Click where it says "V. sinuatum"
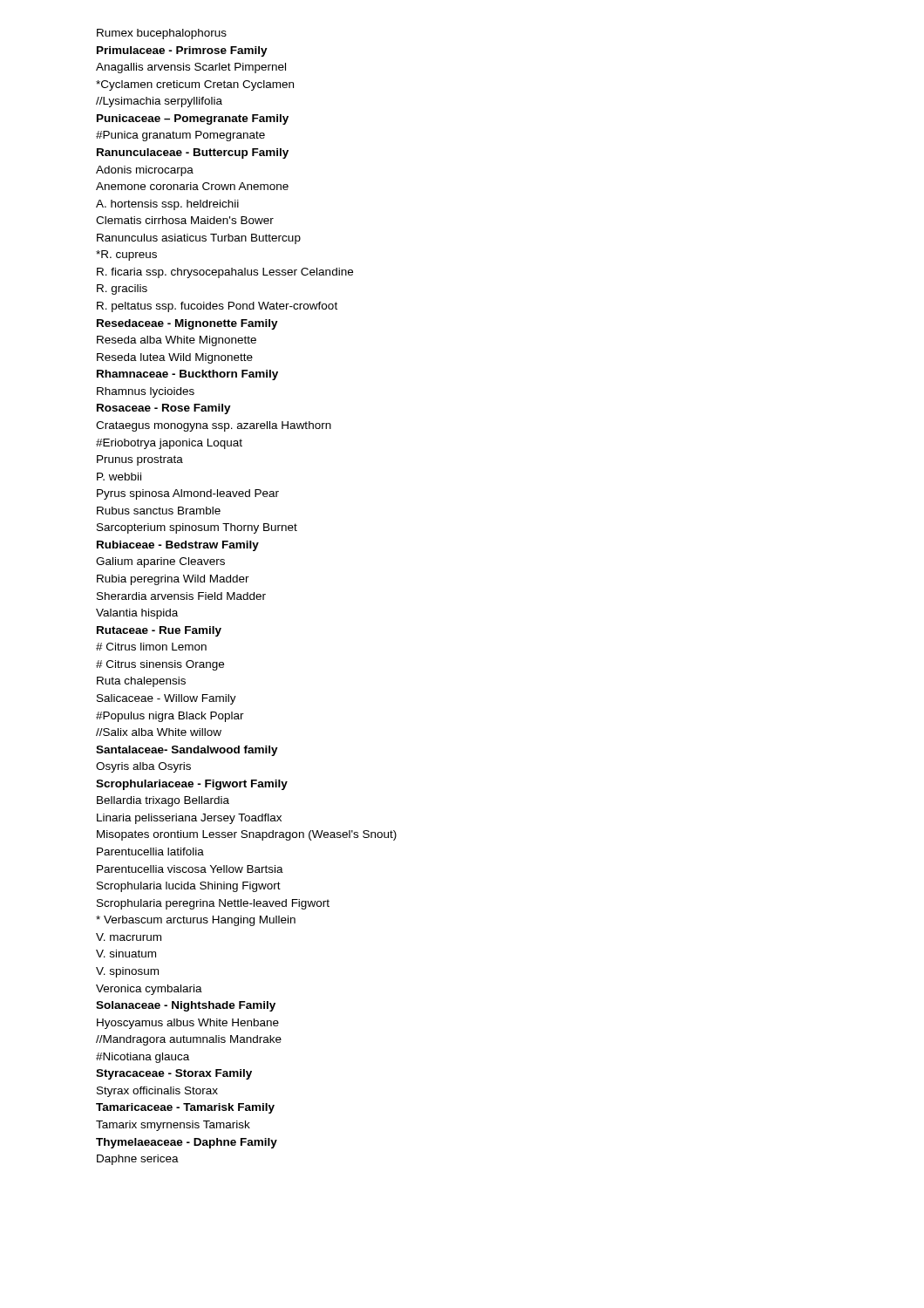 pyautogui.click(x=126, y=954)
